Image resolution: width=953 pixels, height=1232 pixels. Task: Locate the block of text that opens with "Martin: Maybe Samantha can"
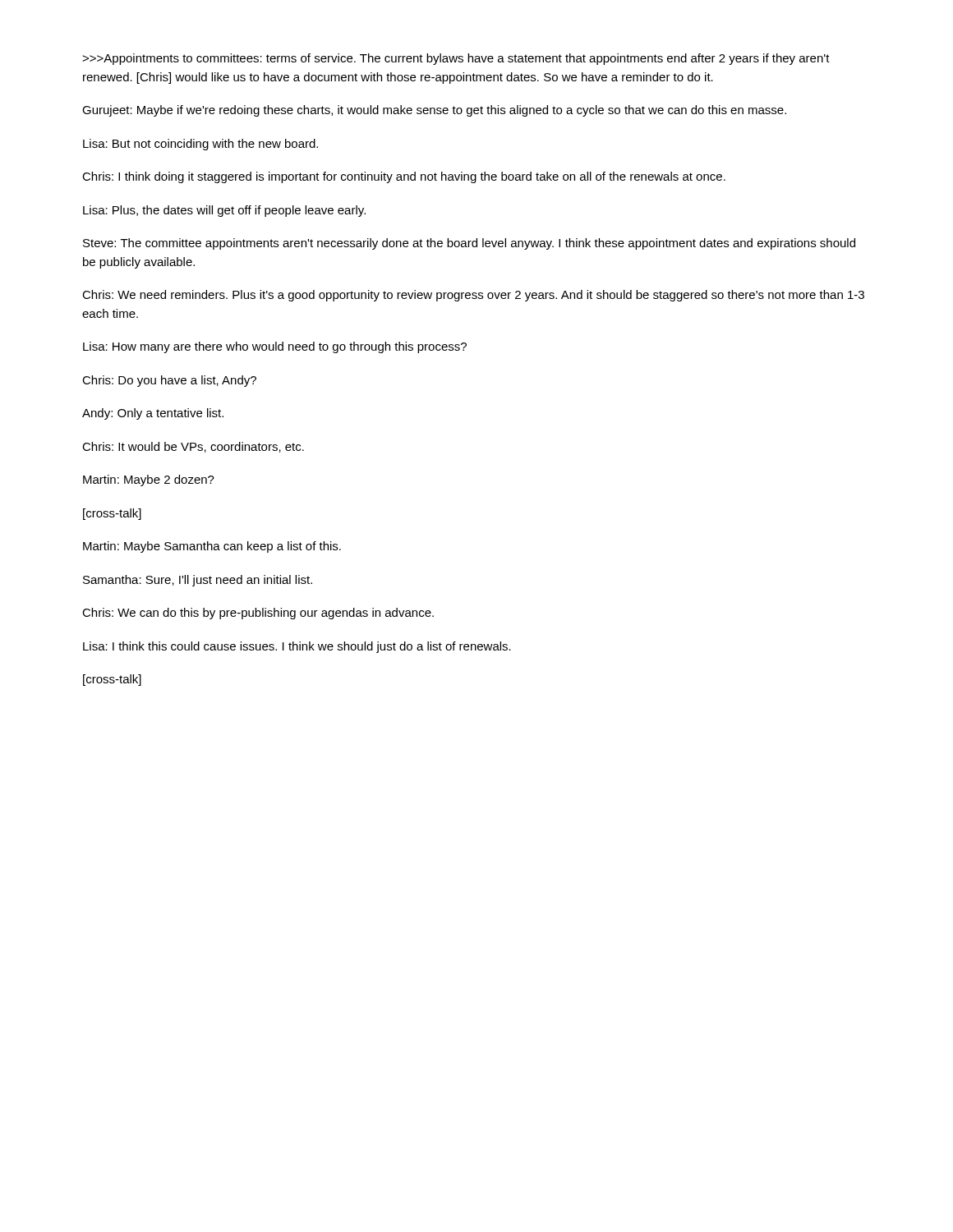[212, 546]
